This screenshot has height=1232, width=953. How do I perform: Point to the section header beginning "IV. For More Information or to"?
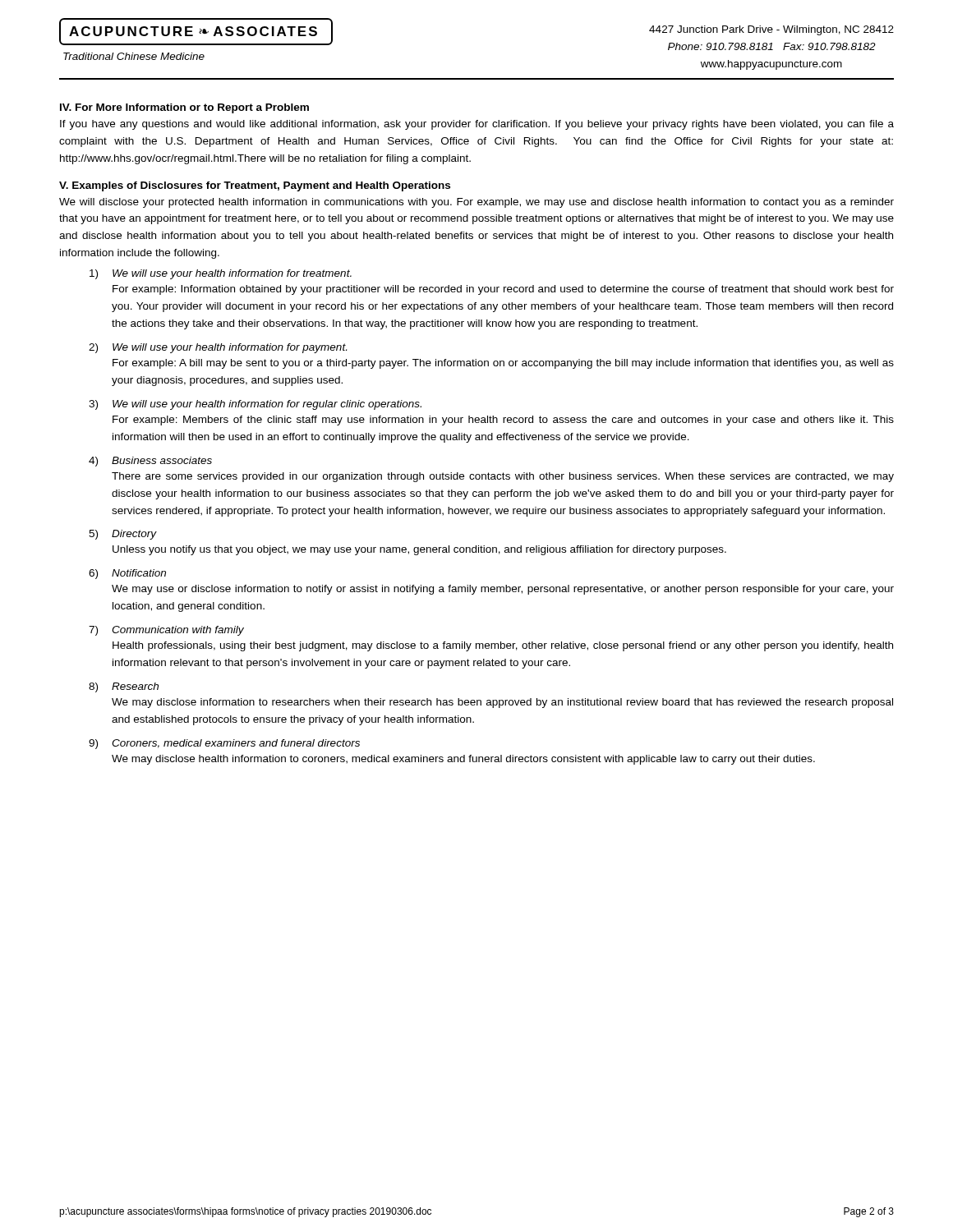tap(184, 107)
